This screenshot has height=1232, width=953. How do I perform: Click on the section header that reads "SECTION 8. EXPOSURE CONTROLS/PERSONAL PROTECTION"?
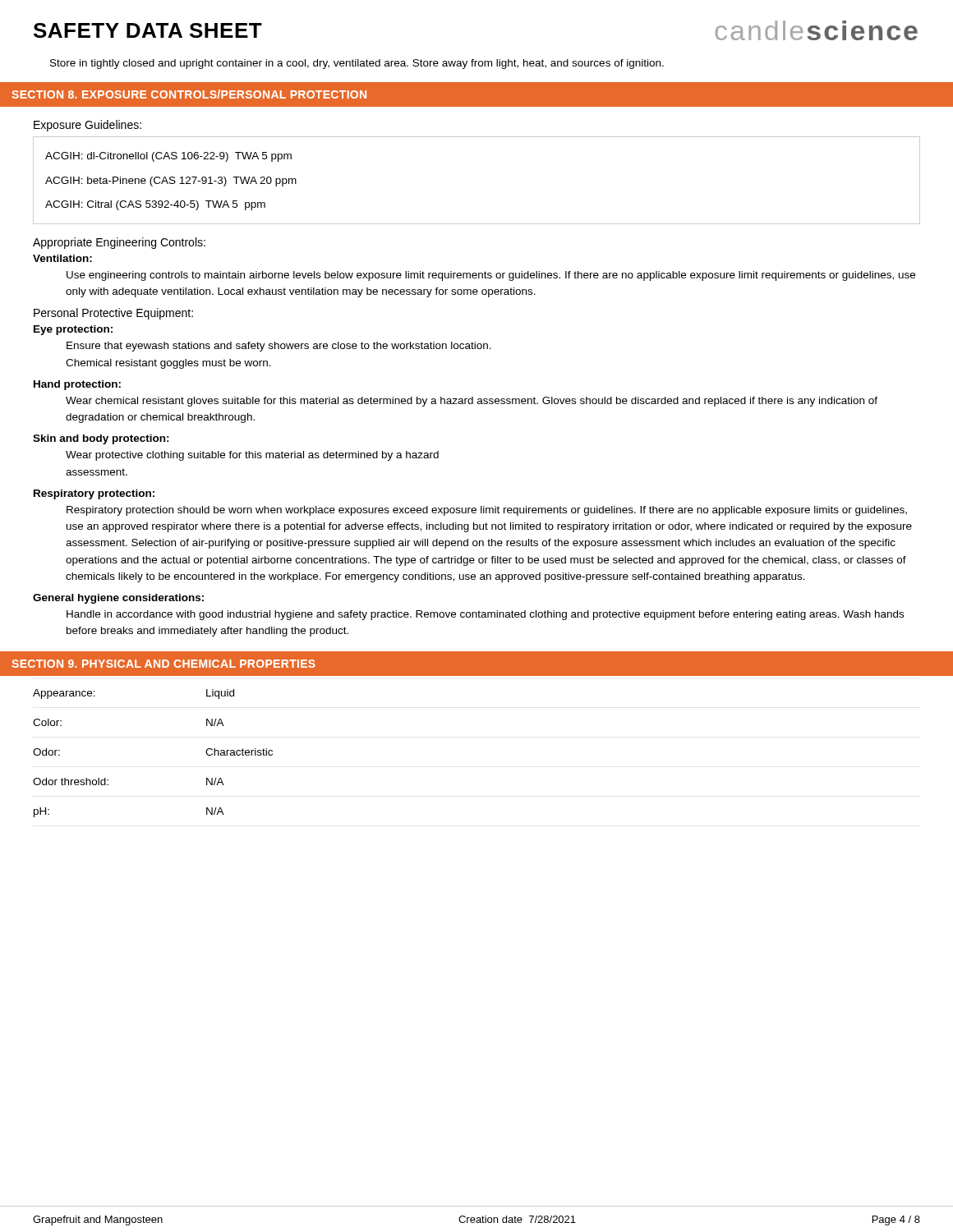point(190,94)
